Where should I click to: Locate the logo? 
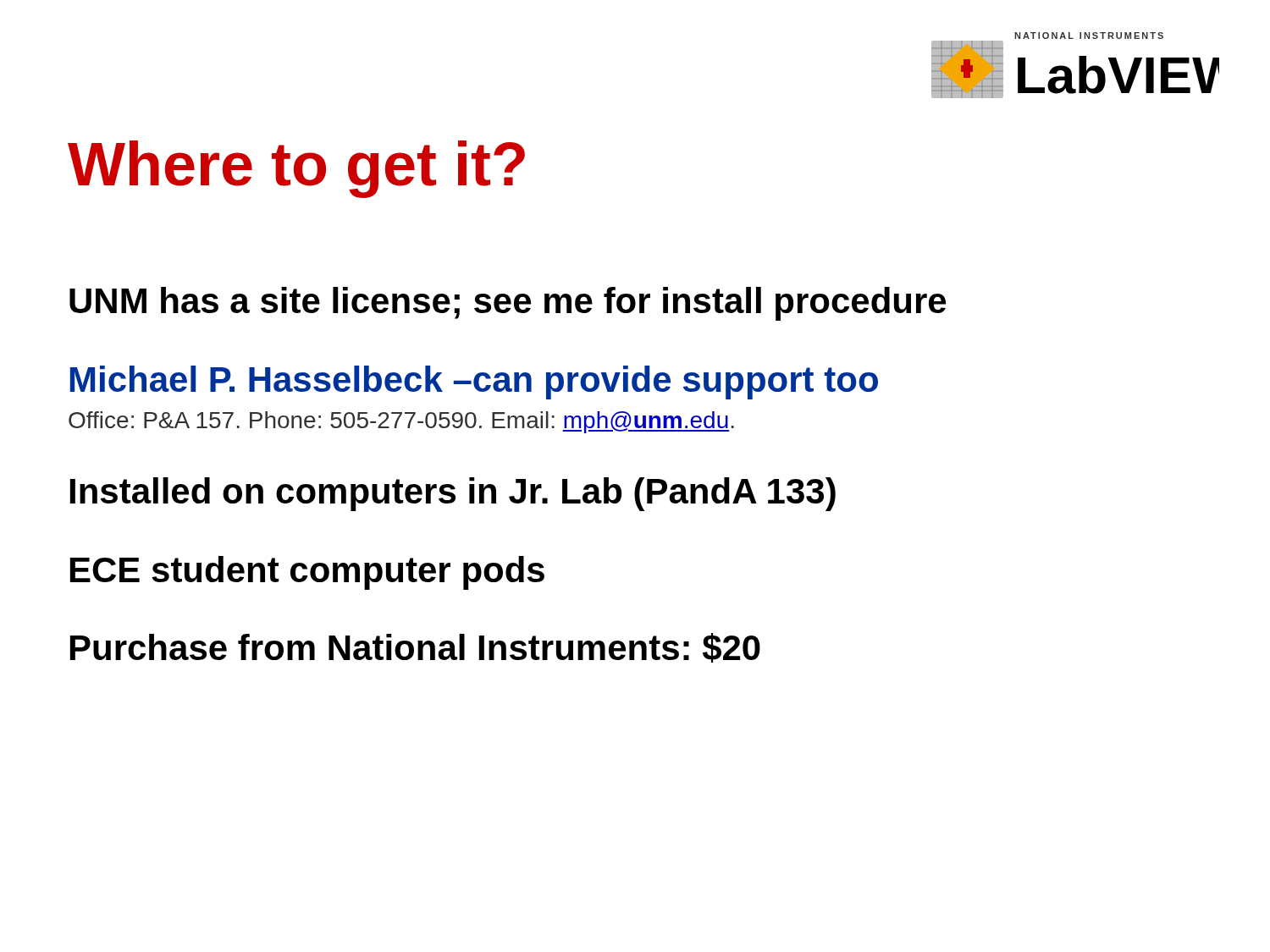point(1075,67)
